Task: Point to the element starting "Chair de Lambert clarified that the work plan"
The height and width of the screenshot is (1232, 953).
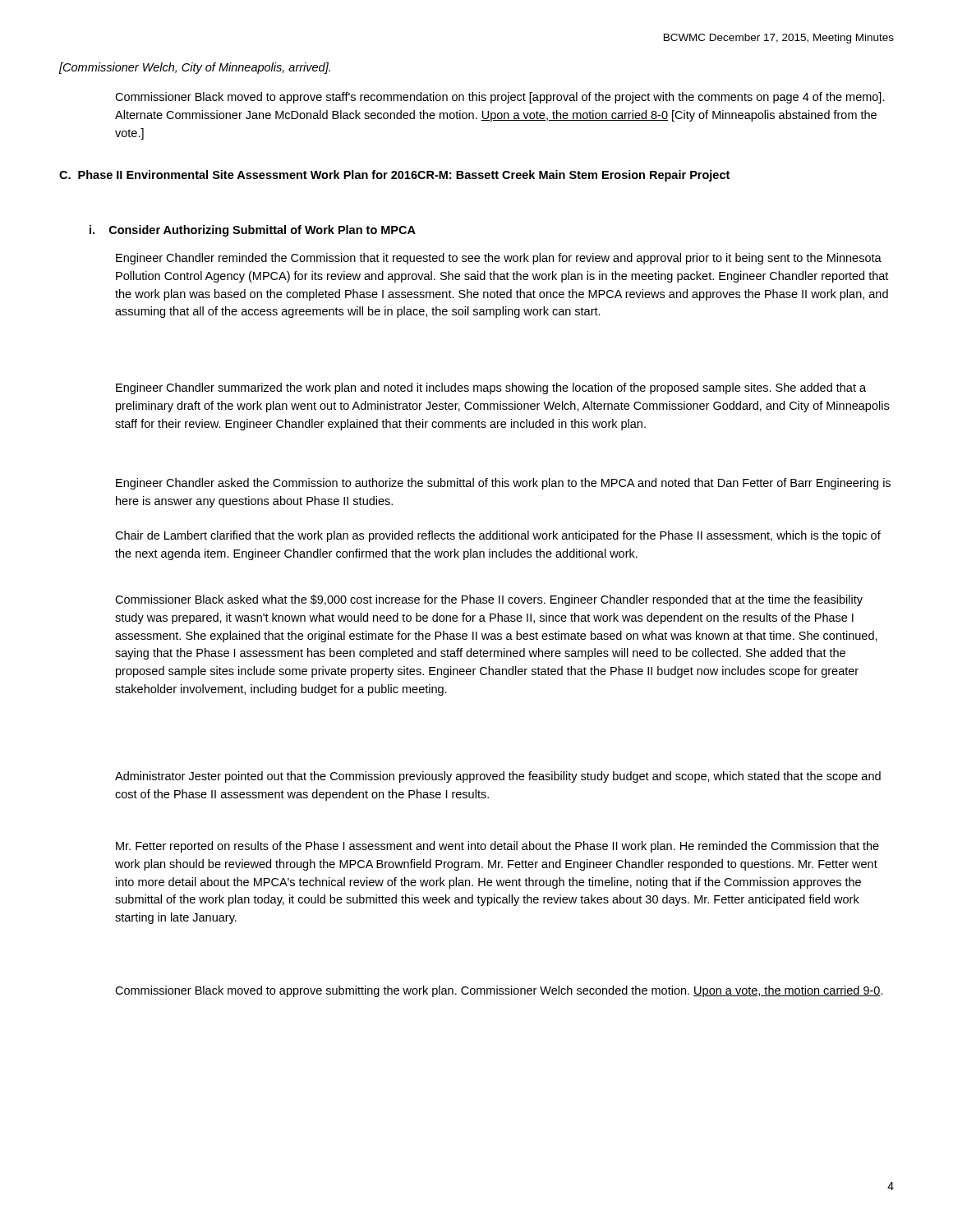Action: tap(498, 544)
